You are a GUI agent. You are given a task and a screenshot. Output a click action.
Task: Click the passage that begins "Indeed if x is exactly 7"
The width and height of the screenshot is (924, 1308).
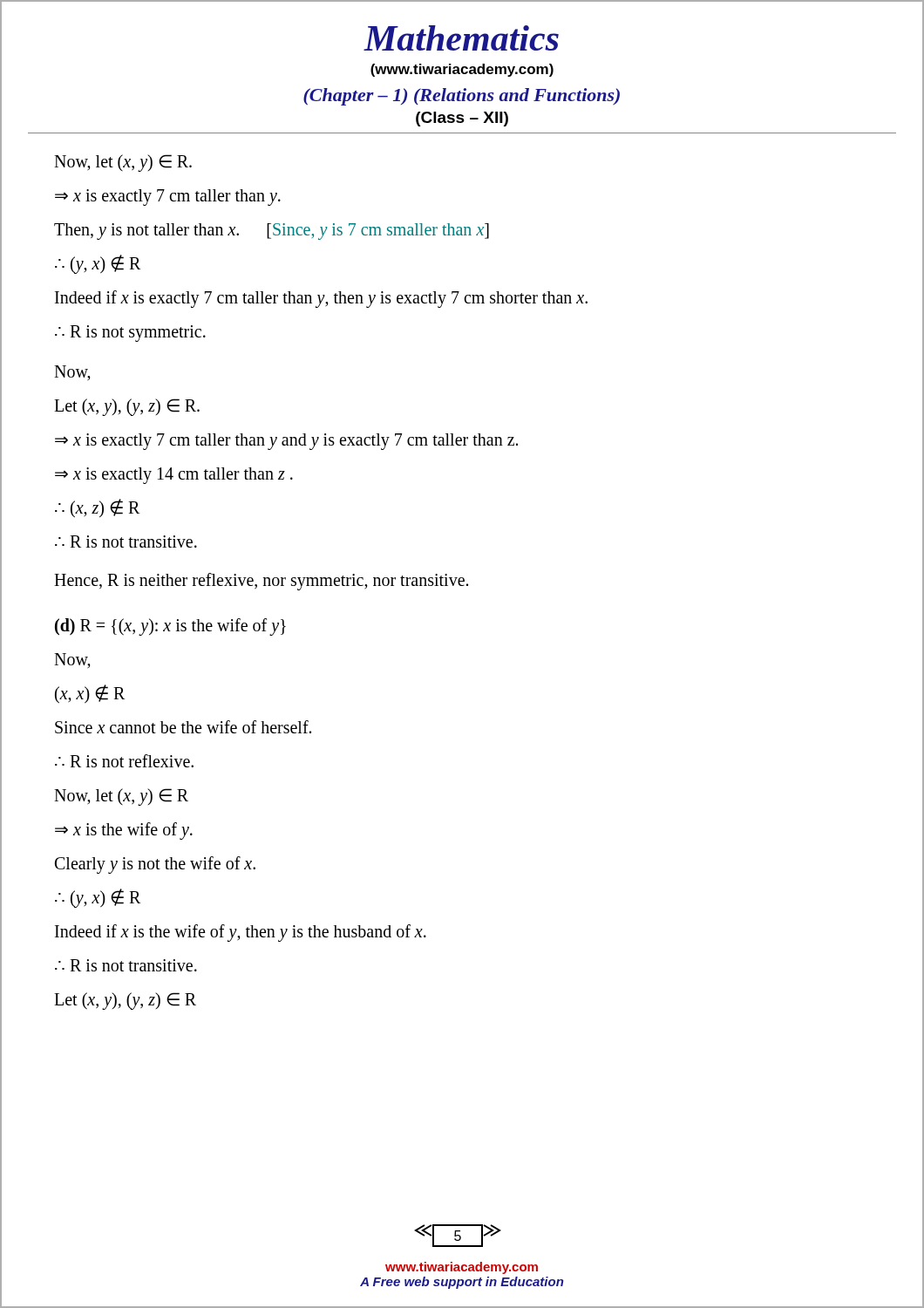pos(321,297)
